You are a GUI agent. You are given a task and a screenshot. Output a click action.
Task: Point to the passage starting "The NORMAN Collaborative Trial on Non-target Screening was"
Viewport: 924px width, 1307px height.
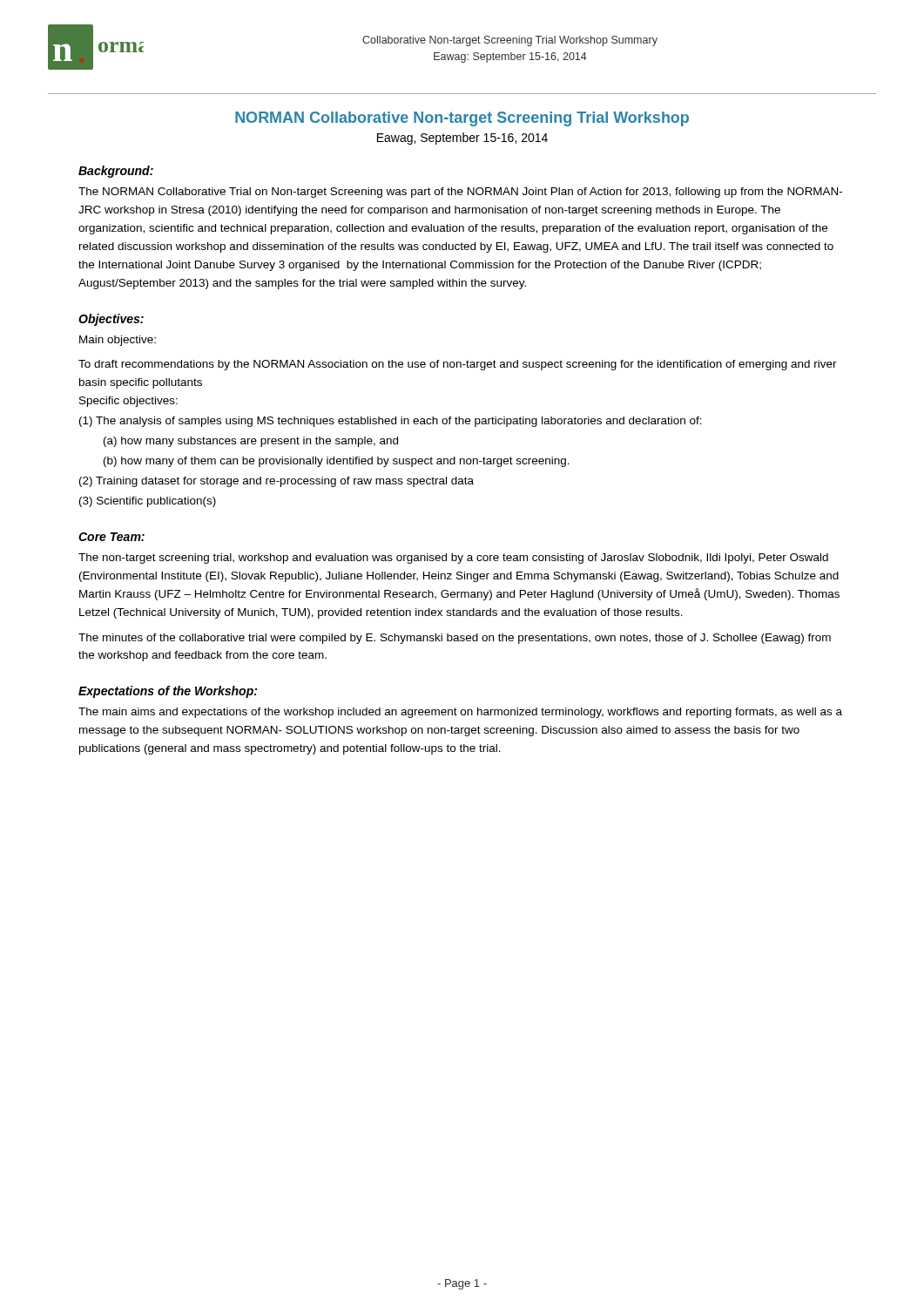461,237
